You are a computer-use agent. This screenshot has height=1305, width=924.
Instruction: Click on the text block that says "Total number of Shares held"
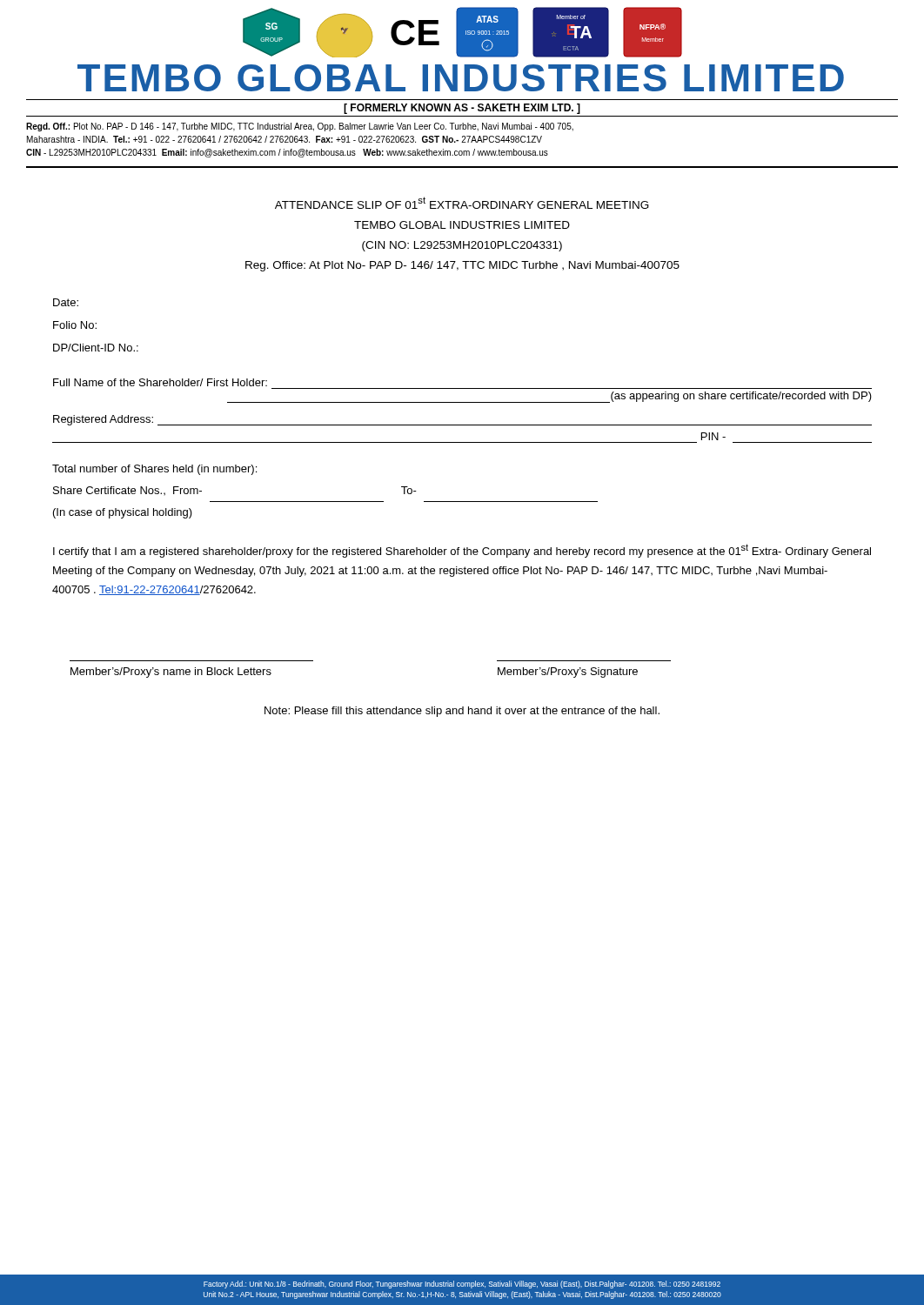[462, 491]
